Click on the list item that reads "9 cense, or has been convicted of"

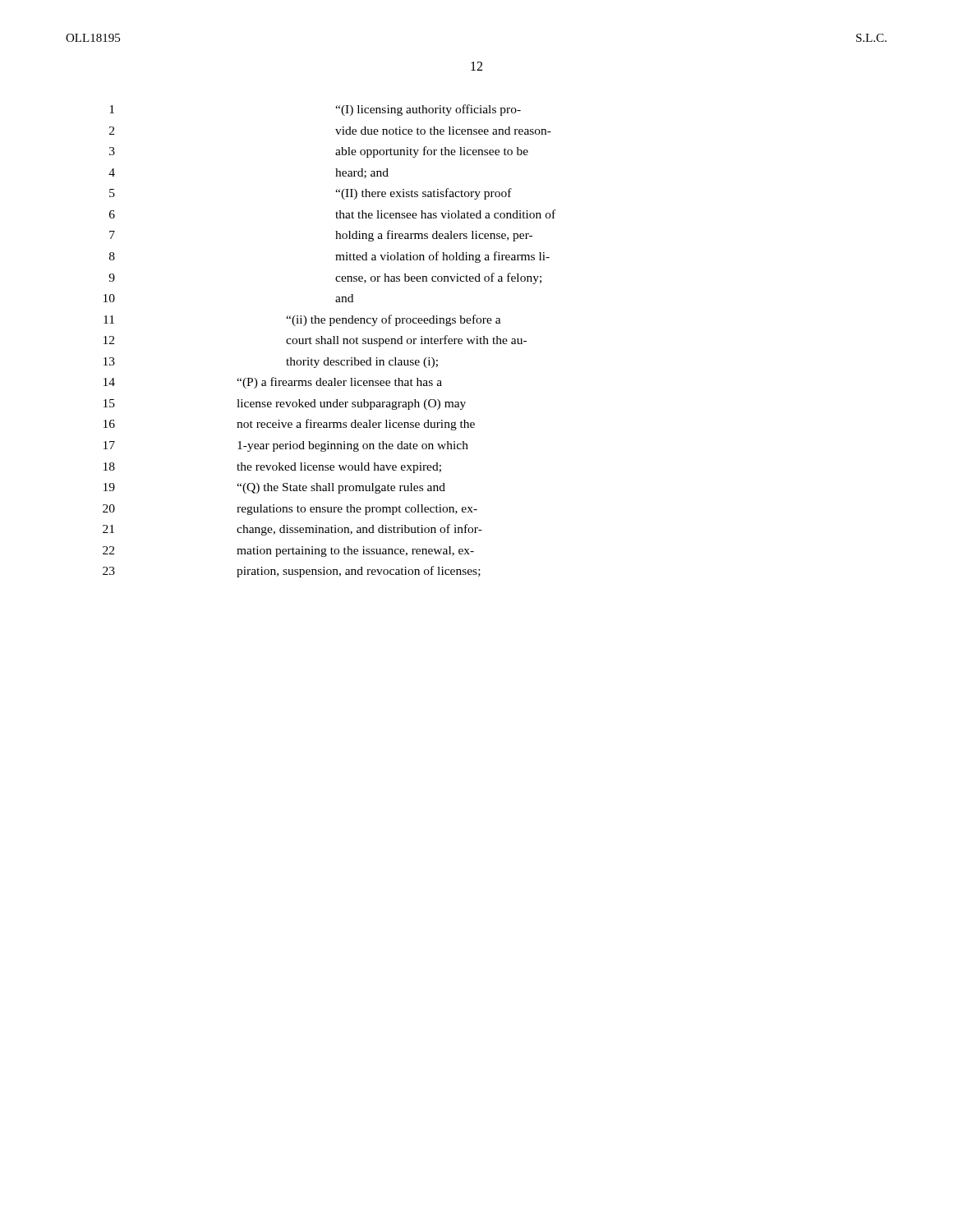[476, 277]
